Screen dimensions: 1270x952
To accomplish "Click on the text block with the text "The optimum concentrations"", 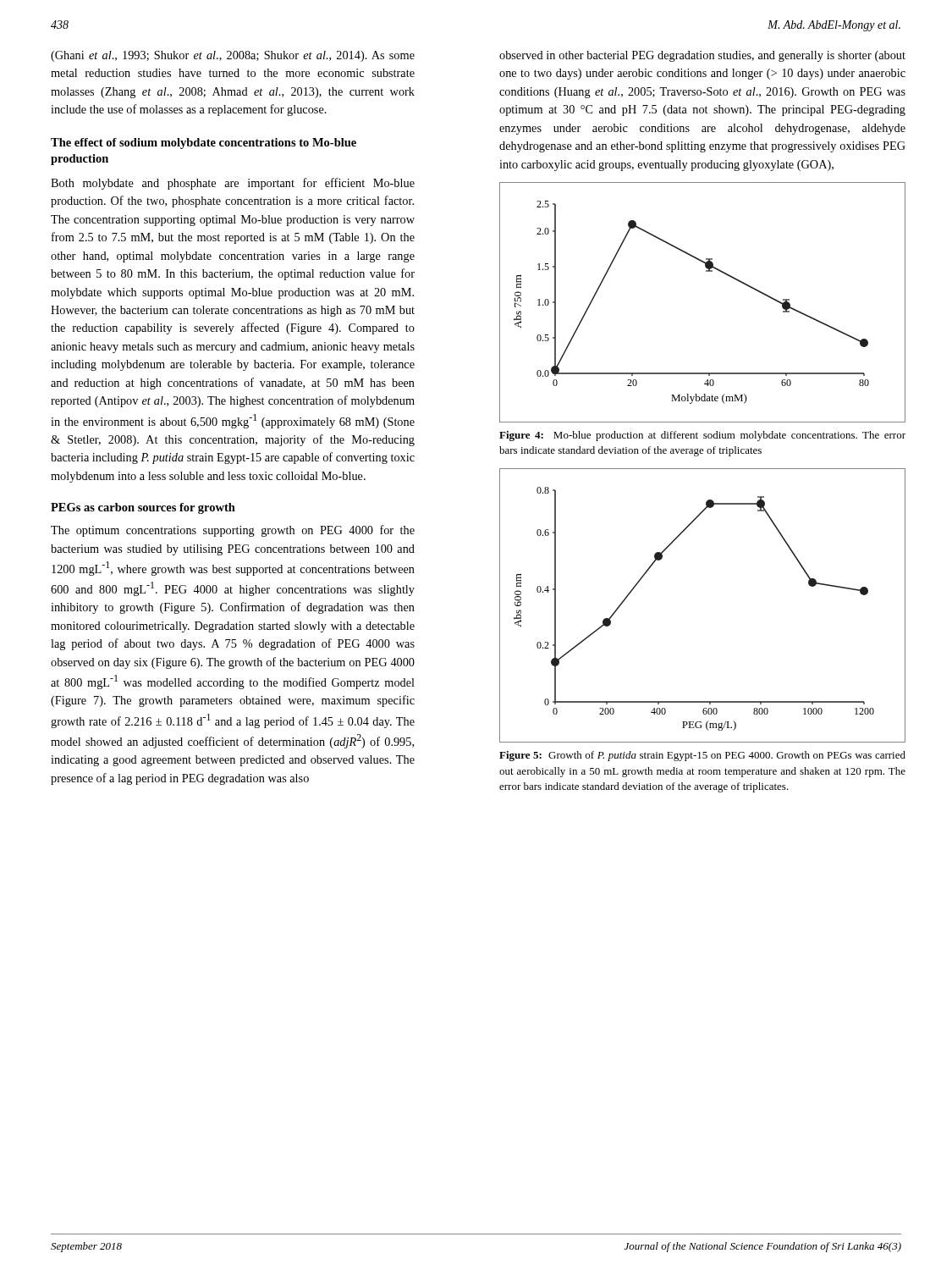I will point(233,654).
